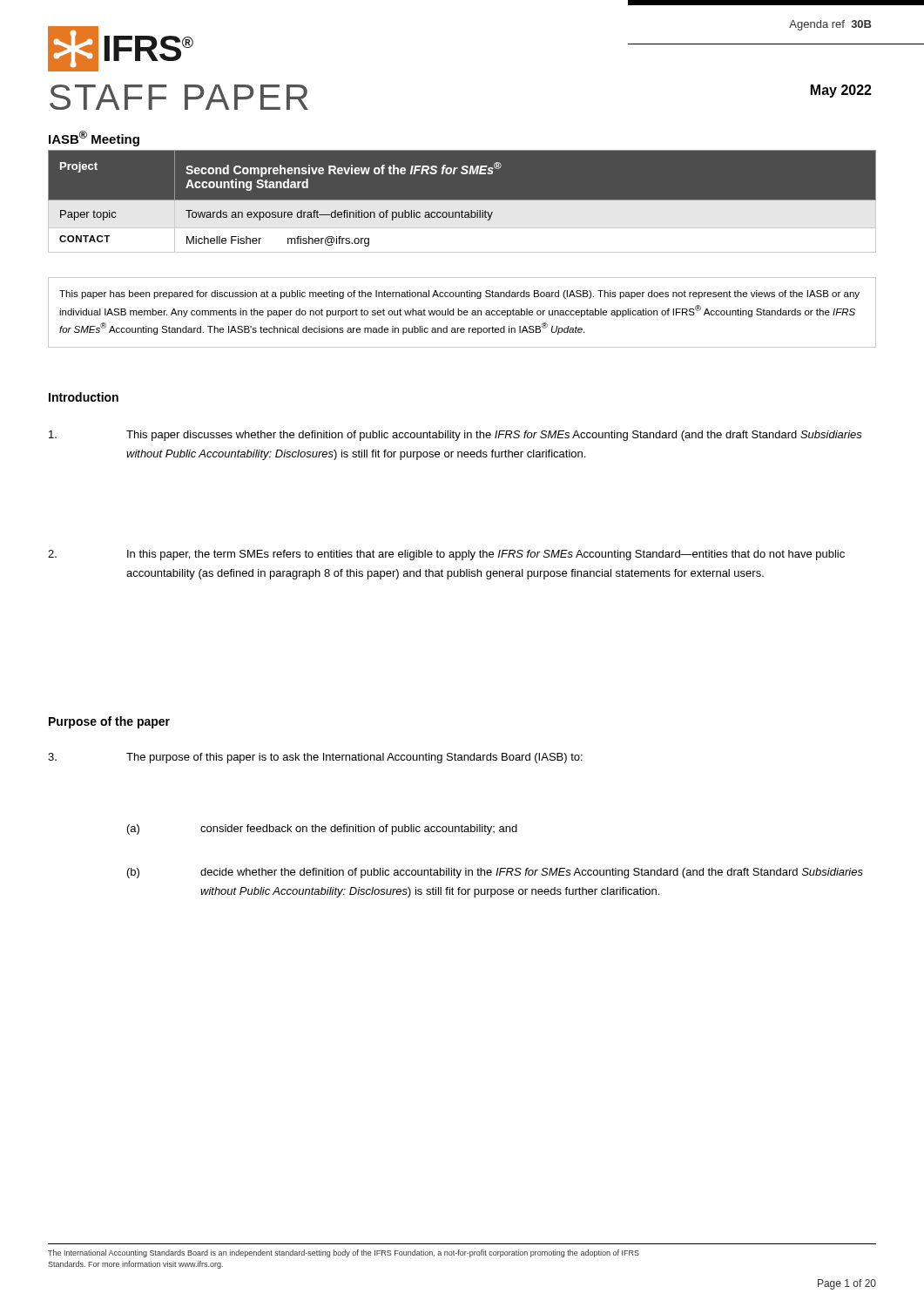
Task: Find the element starting "(a) consider feedback"
Action: 501,829
